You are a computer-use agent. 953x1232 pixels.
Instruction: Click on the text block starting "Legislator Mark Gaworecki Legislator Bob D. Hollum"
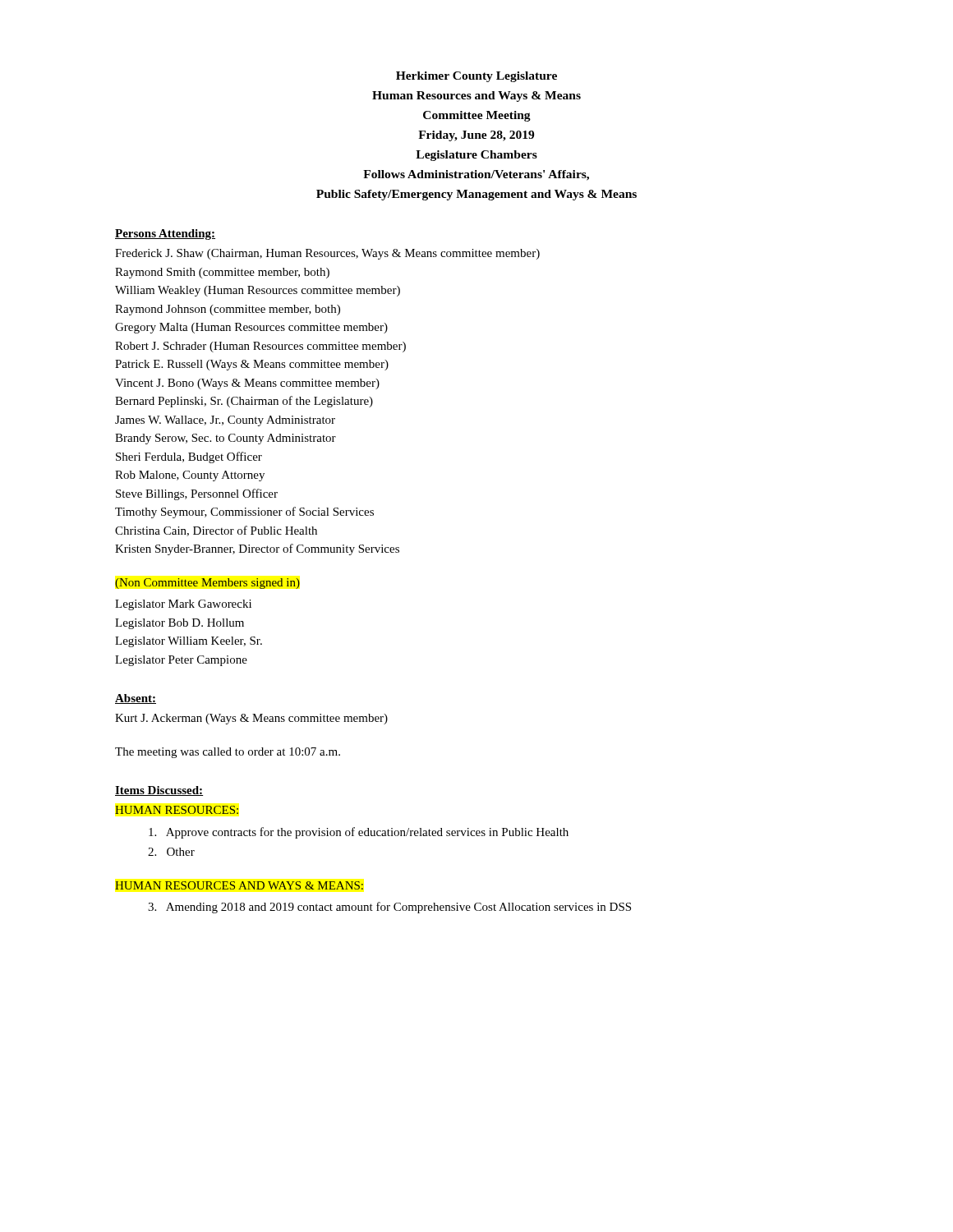point(189,631)
